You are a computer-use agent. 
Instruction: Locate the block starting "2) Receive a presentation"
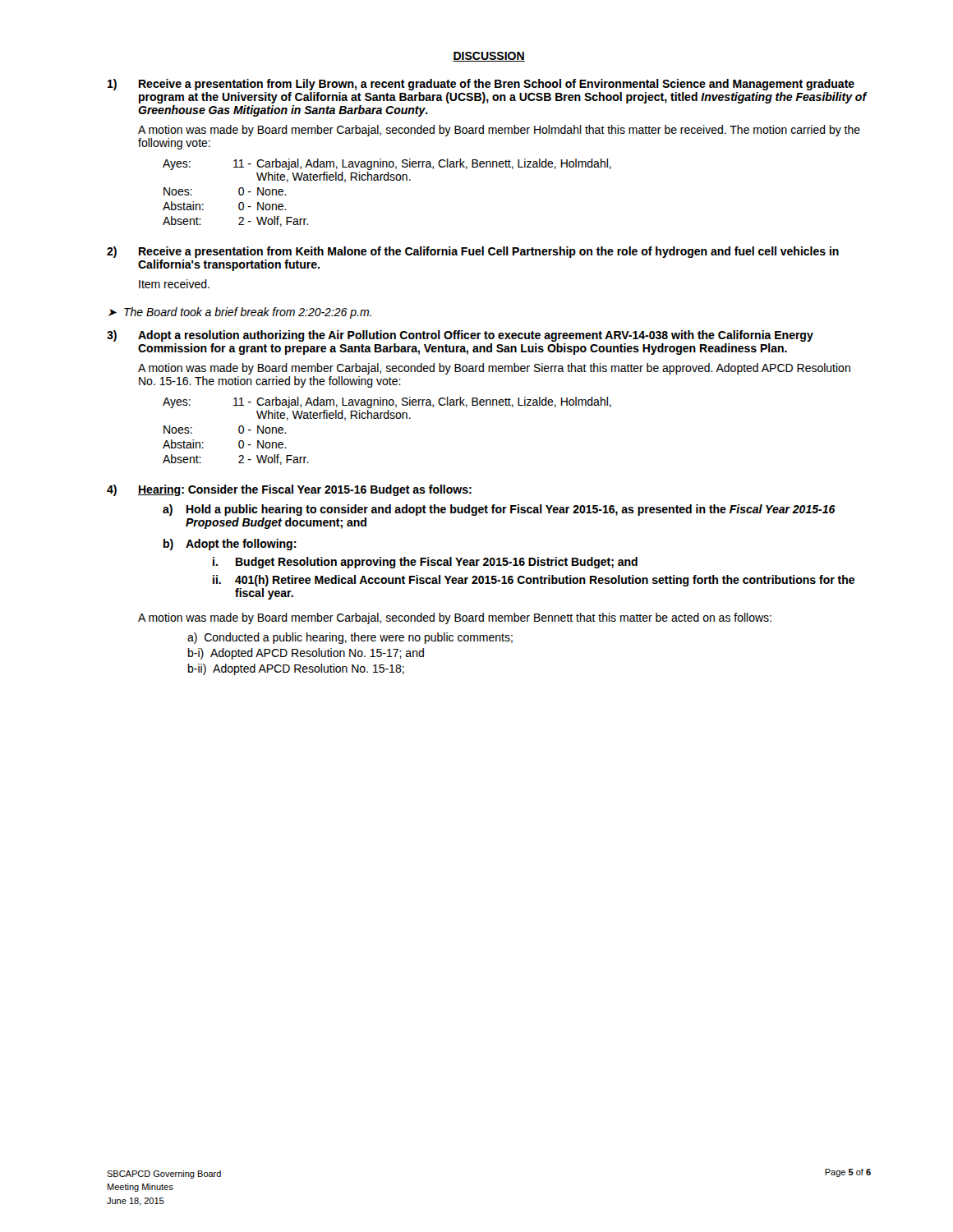pyautogui.click(x=473, y=252)
